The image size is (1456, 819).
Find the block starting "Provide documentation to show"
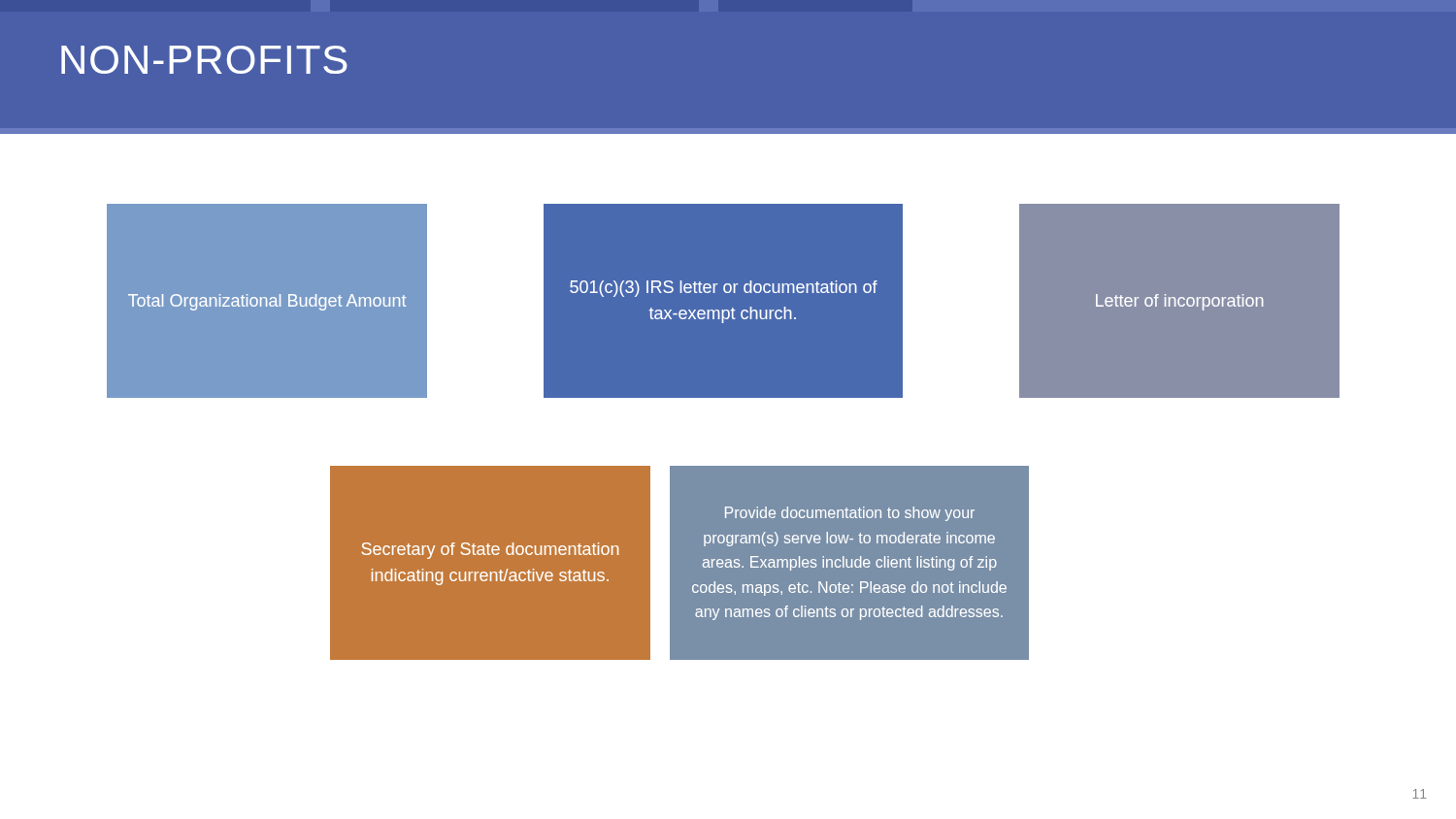pyautogui.click(x=849, y=563)
